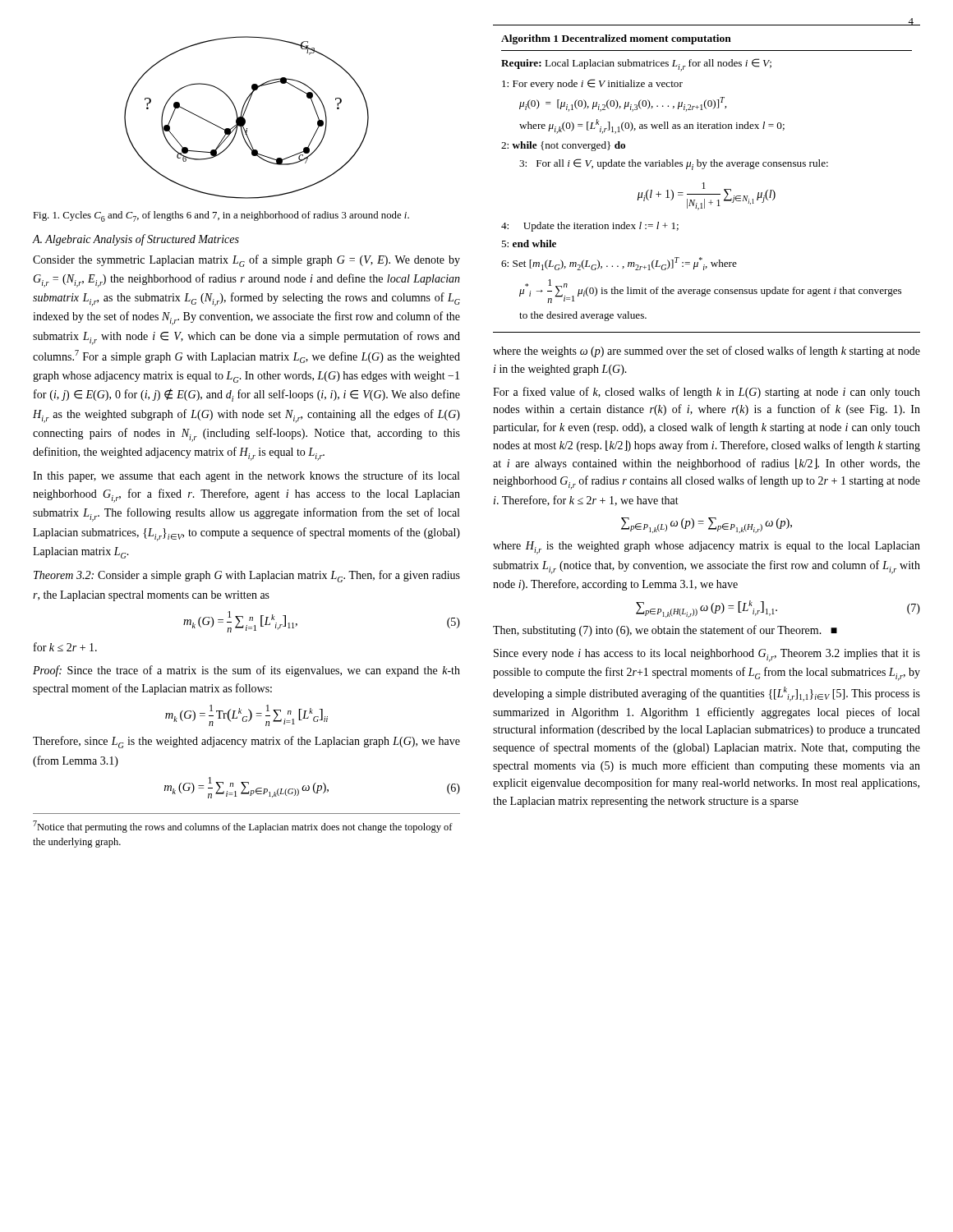Image resolution: width=953 pixels, height=1232 pixels.
Task: Click on the element starting "Since every node i"
Action: [707, 727]
